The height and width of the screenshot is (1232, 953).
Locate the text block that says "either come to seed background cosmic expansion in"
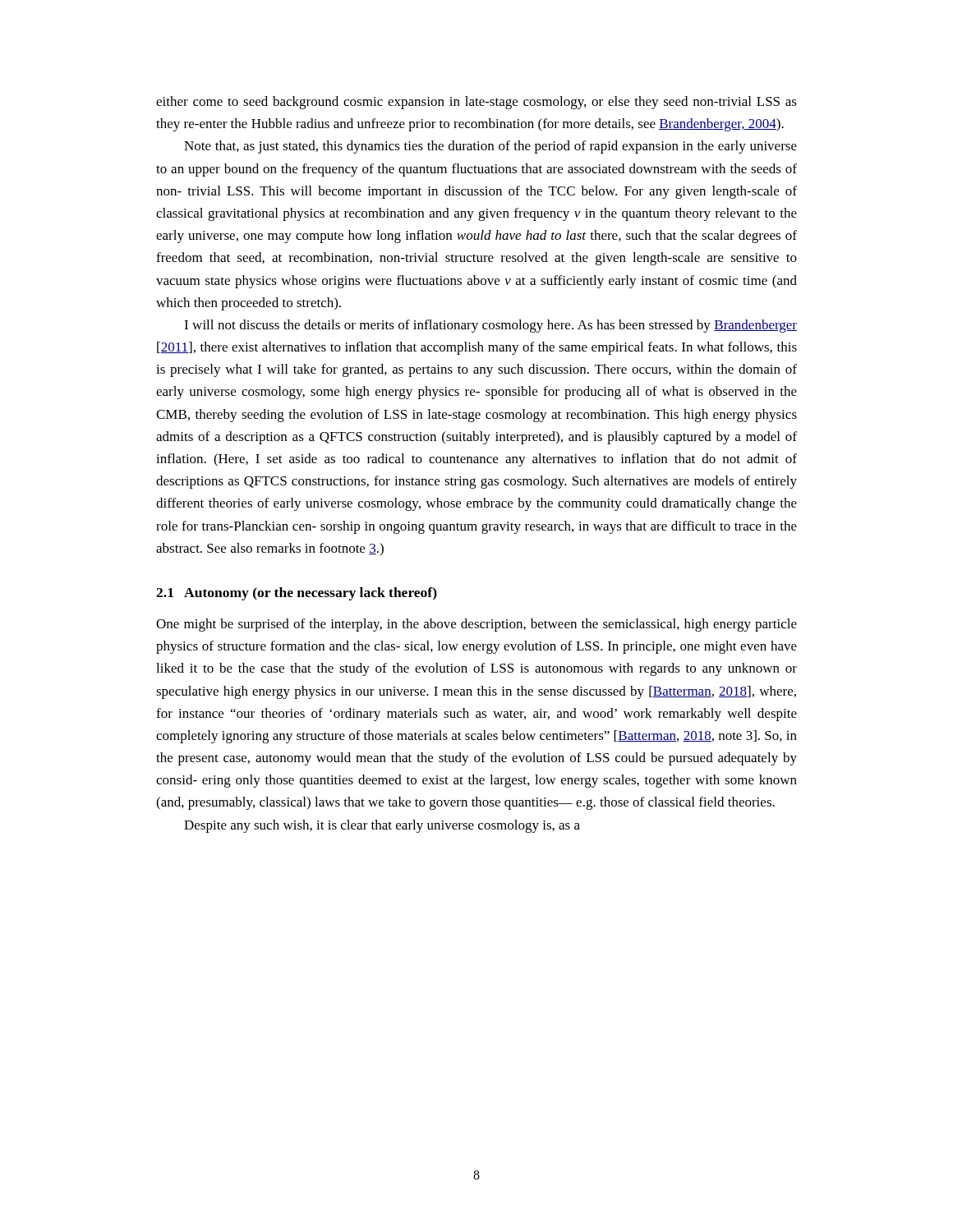476,325
